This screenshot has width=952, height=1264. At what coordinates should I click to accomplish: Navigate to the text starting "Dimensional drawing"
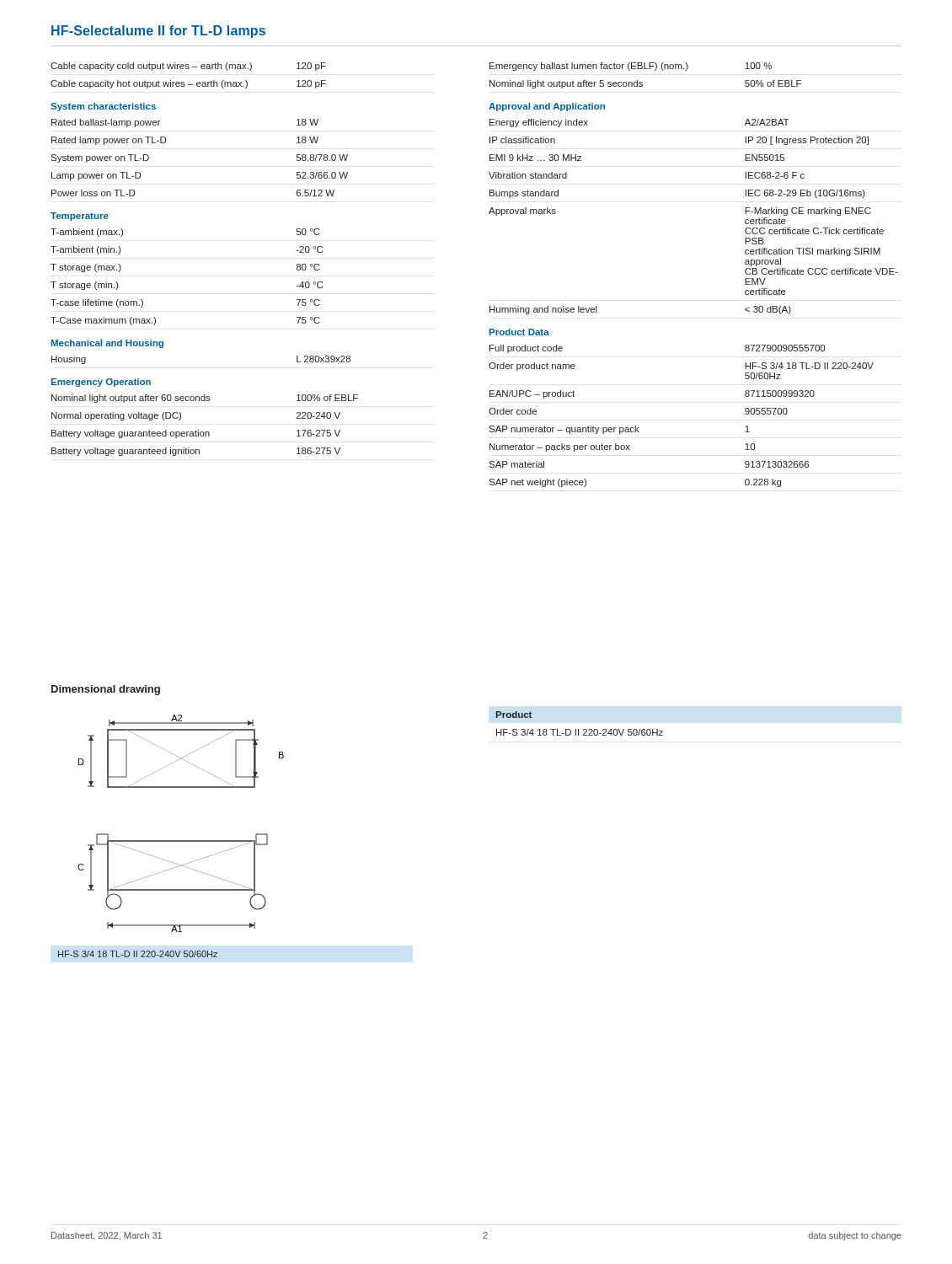pos(106,689)
